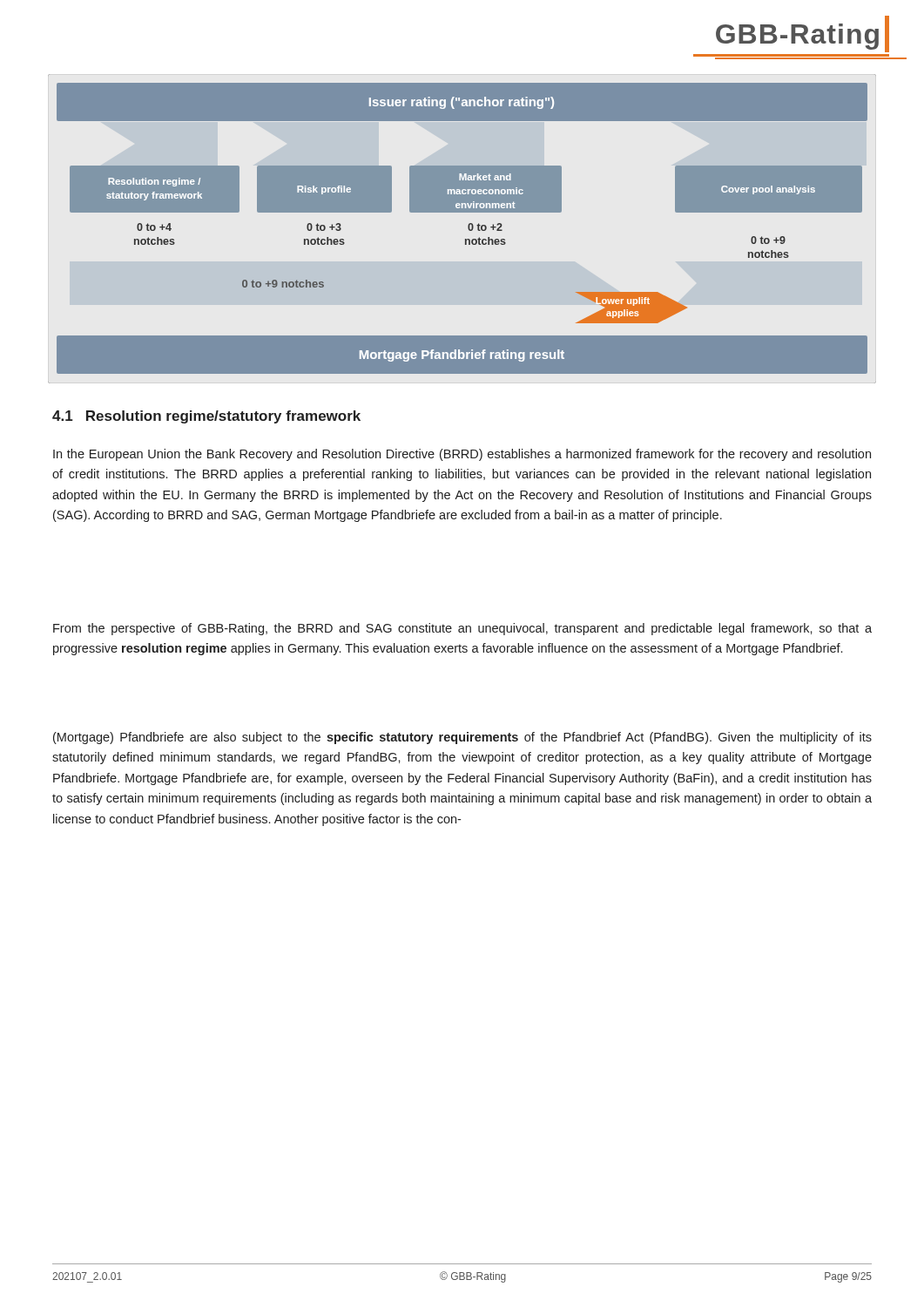The image size is (924, 1307).
Task: Click on the text block that says "(Mortgage) Pfandbriefe are also subject to the specific"
Action: [462, 778]
